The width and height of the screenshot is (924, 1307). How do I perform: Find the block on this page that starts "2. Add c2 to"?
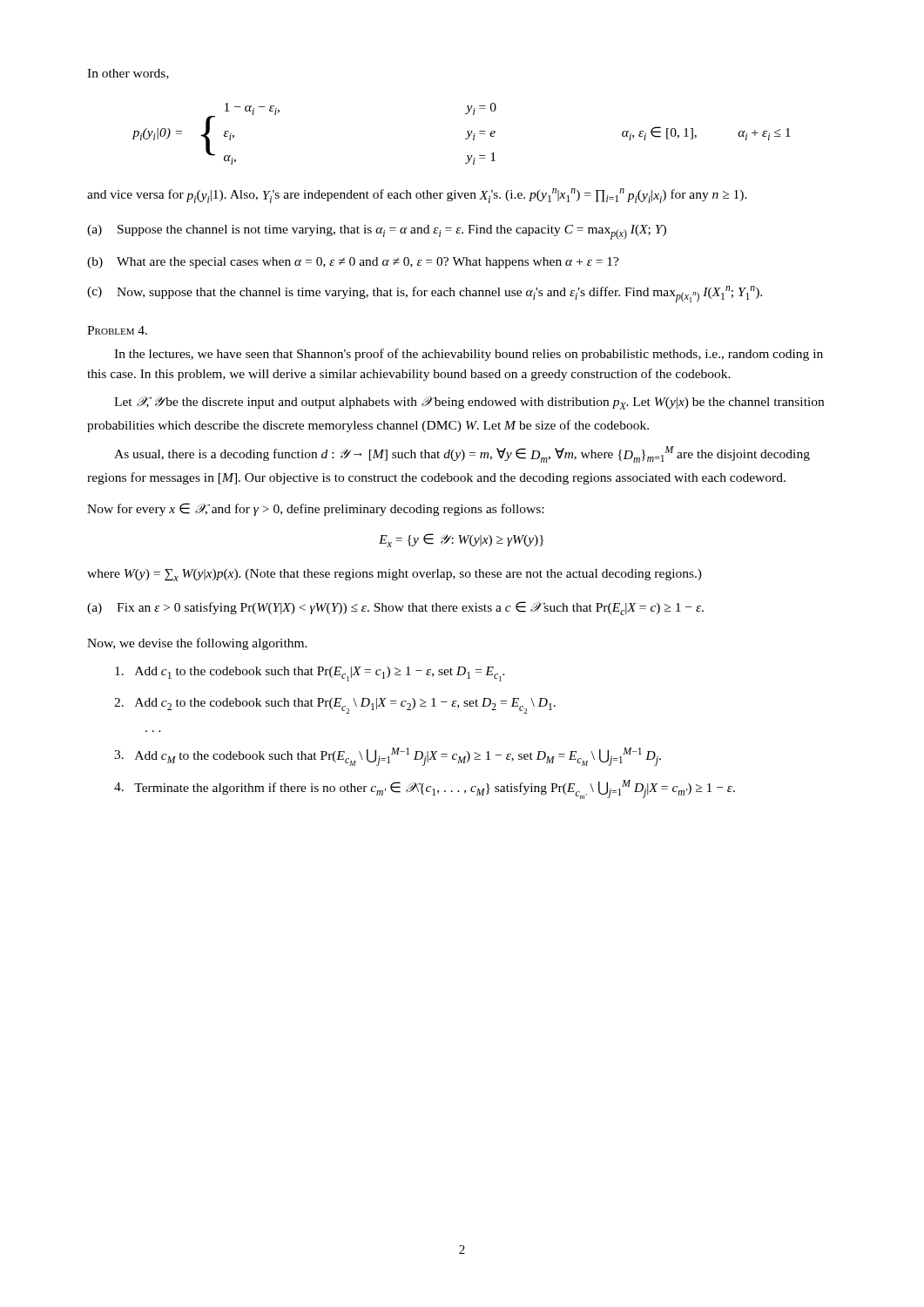point(475,715)
